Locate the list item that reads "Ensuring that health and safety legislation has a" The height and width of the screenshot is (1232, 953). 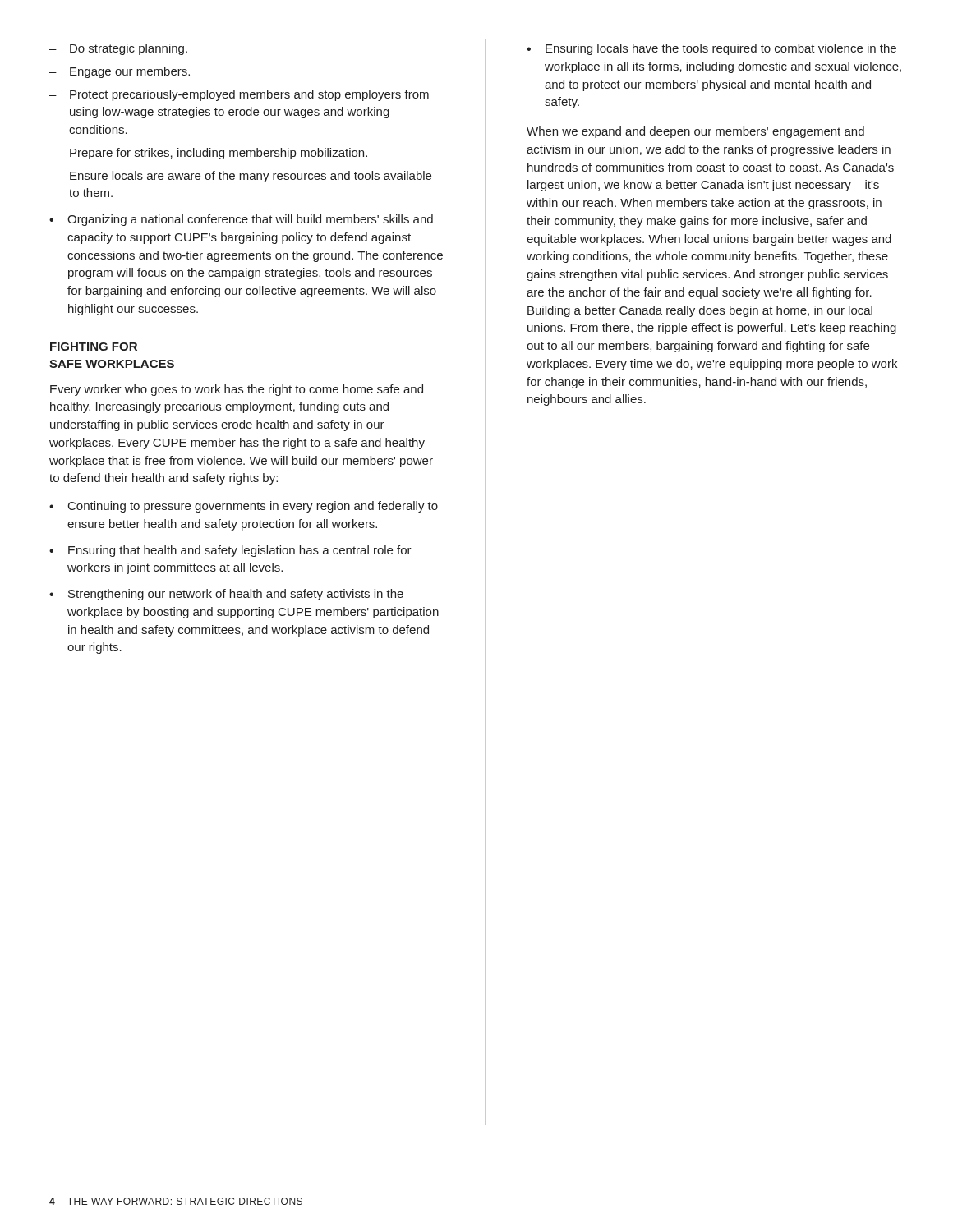coord(246,559)
